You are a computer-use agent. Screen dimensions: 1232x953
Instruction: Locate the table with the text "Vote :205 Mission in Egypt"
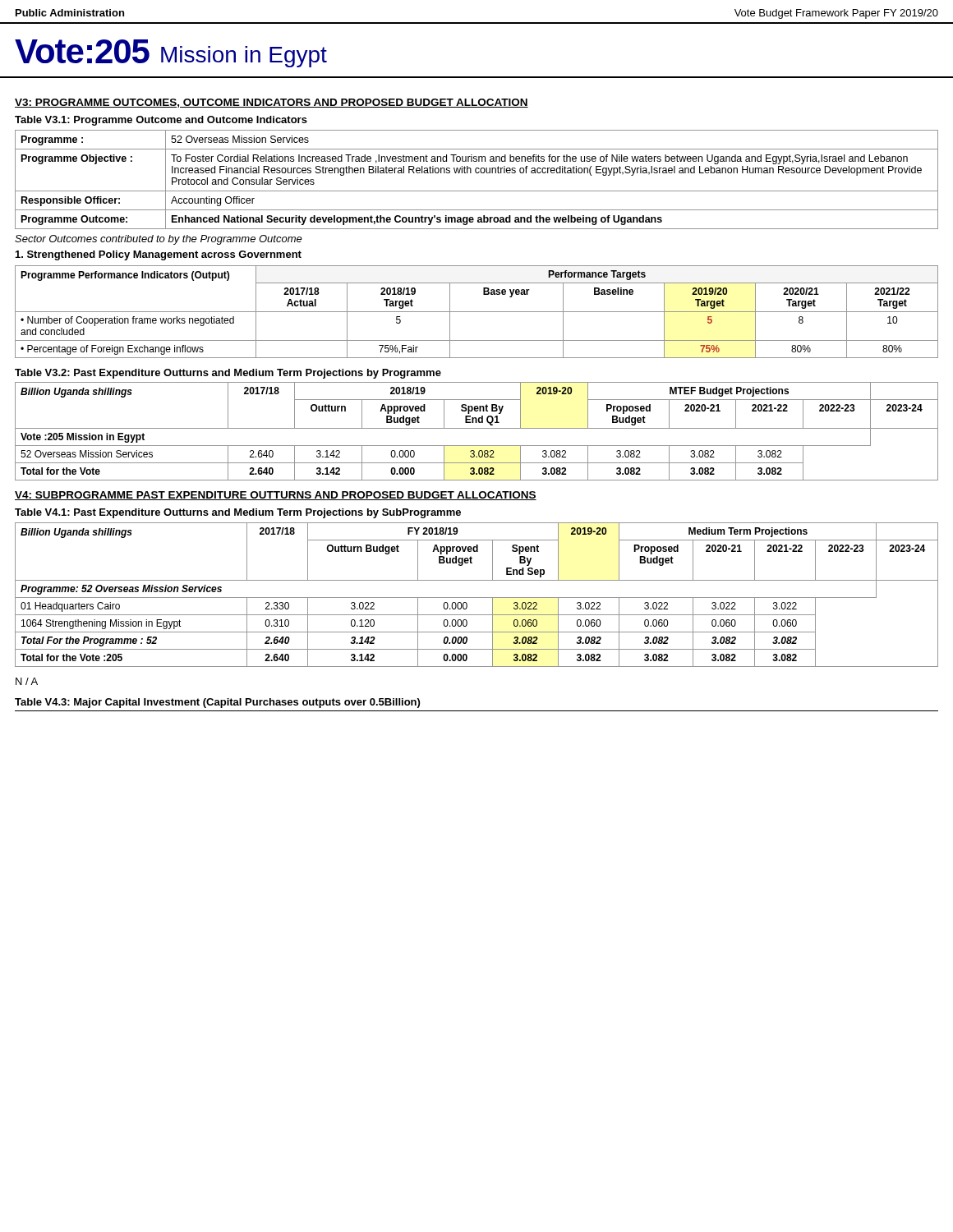click(x=476, y=431)
